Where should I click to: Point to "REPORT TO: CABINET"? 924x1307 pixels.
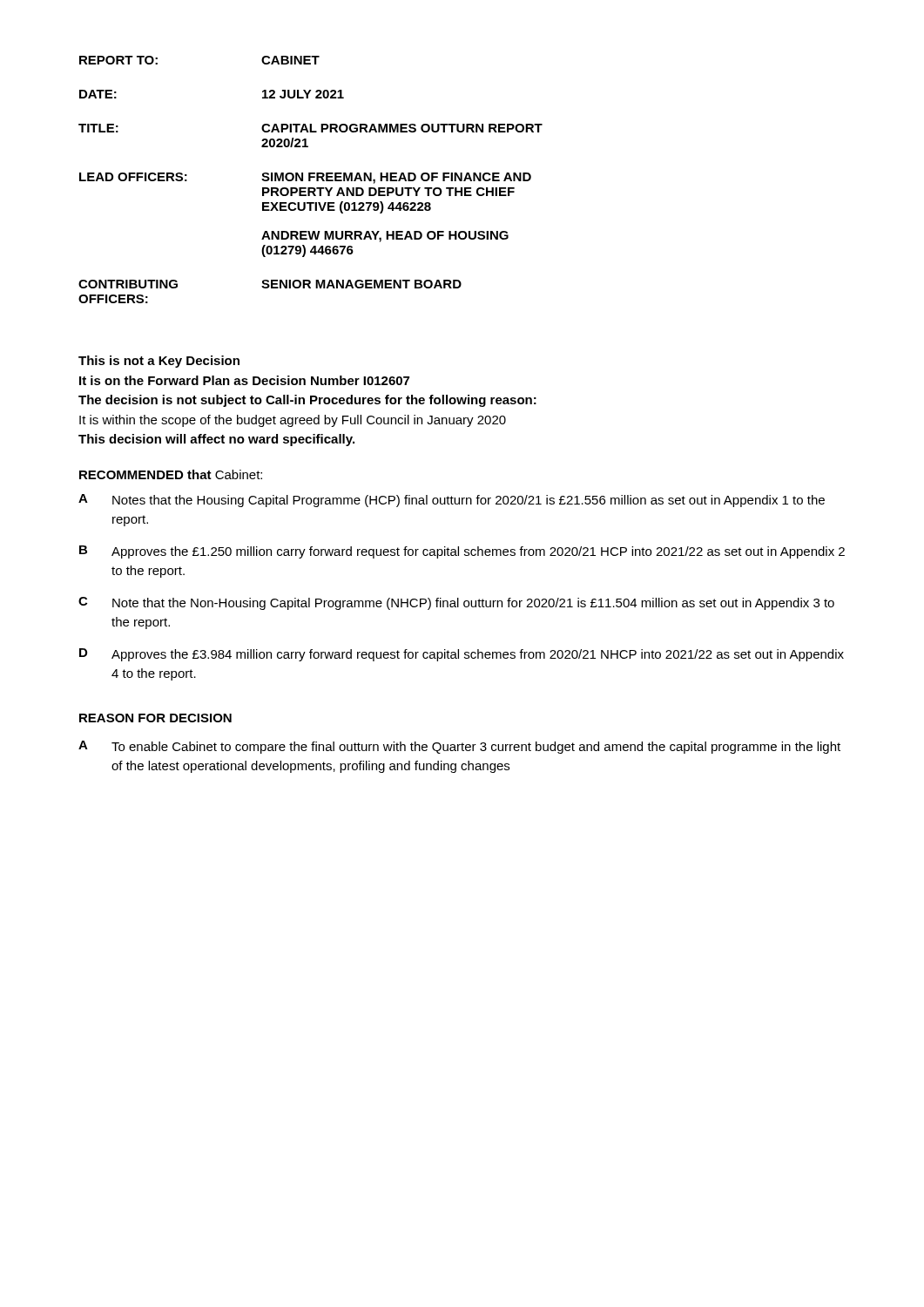tap(124, 59)
